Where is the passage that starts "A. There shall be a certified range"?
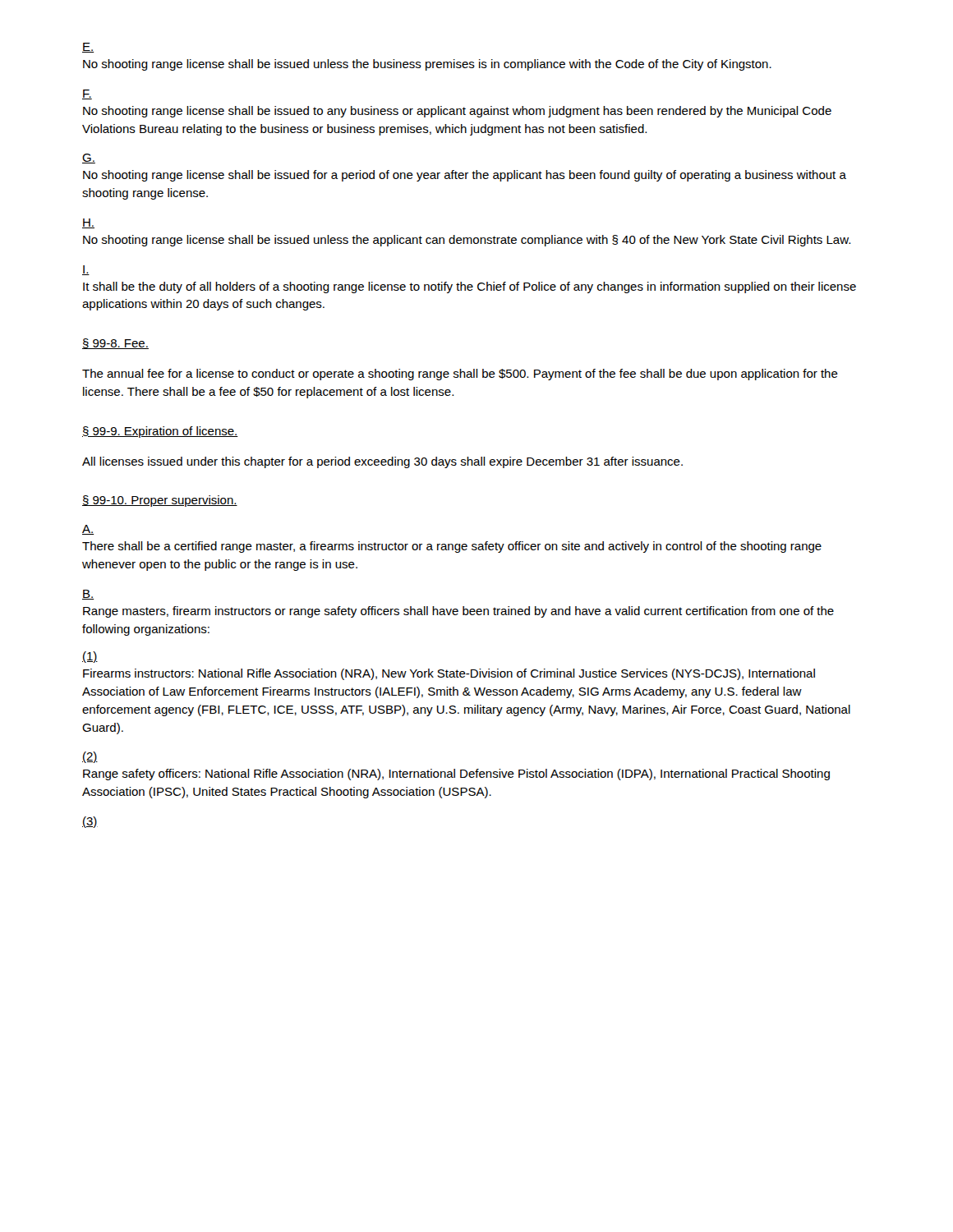 click(476, 547)
